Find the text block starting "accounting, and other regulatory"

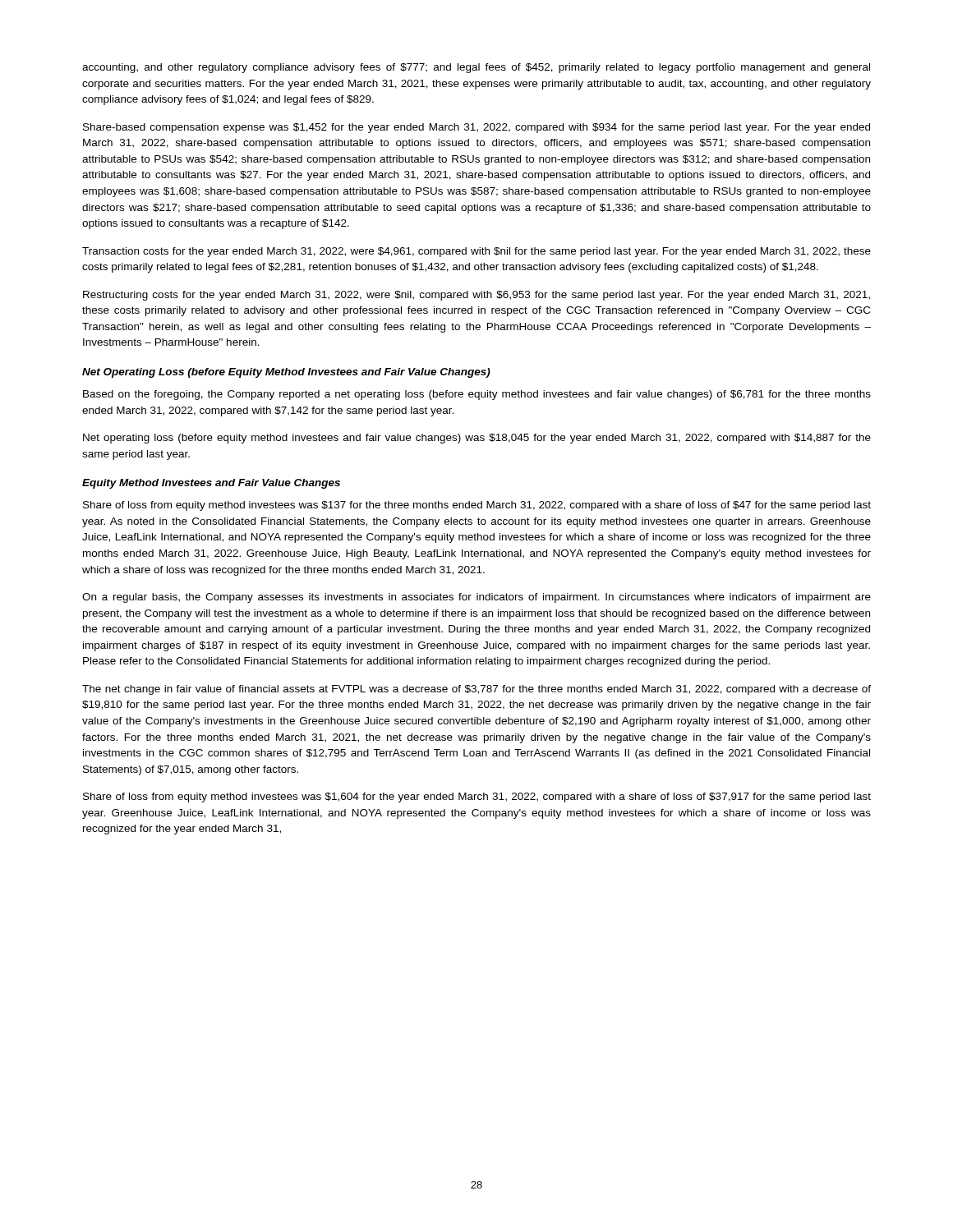coord(476,83)
